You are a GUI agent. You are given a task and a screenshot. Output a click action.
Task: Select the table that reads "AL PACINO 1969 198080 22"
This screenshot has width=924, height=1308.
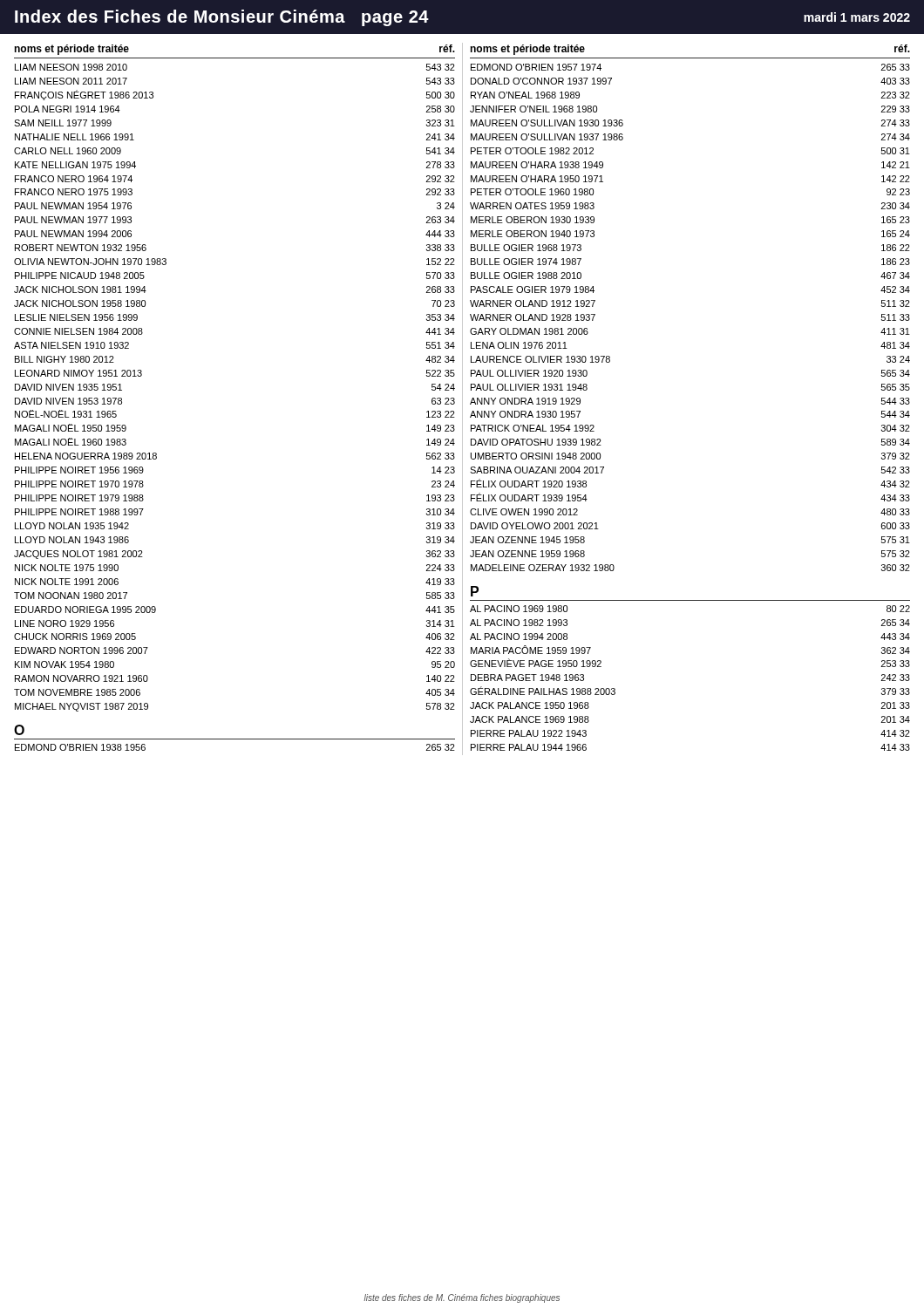(x=690, y=679)
